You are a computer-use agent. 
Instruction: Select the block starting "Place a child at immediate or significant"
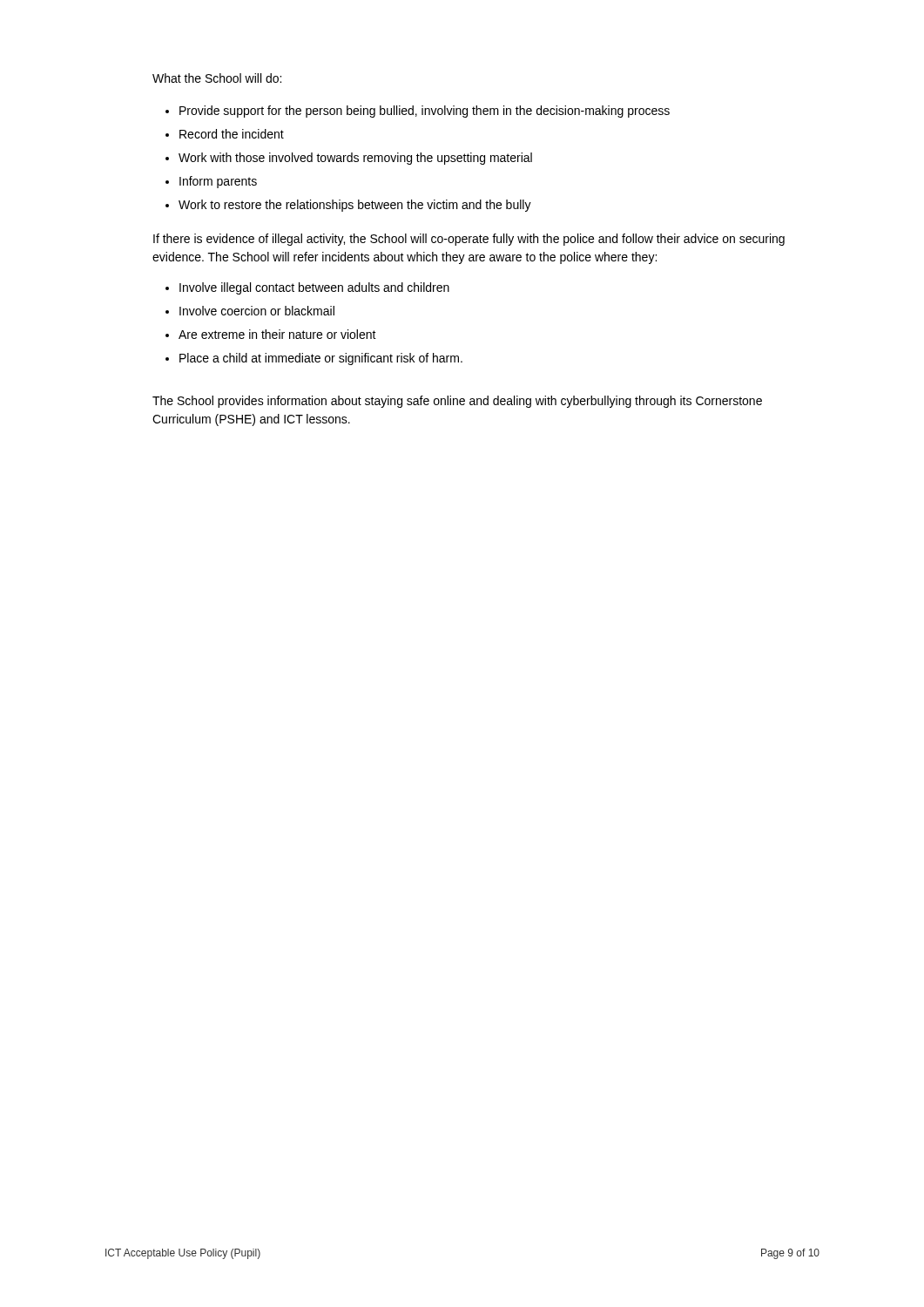coord(321,358)
